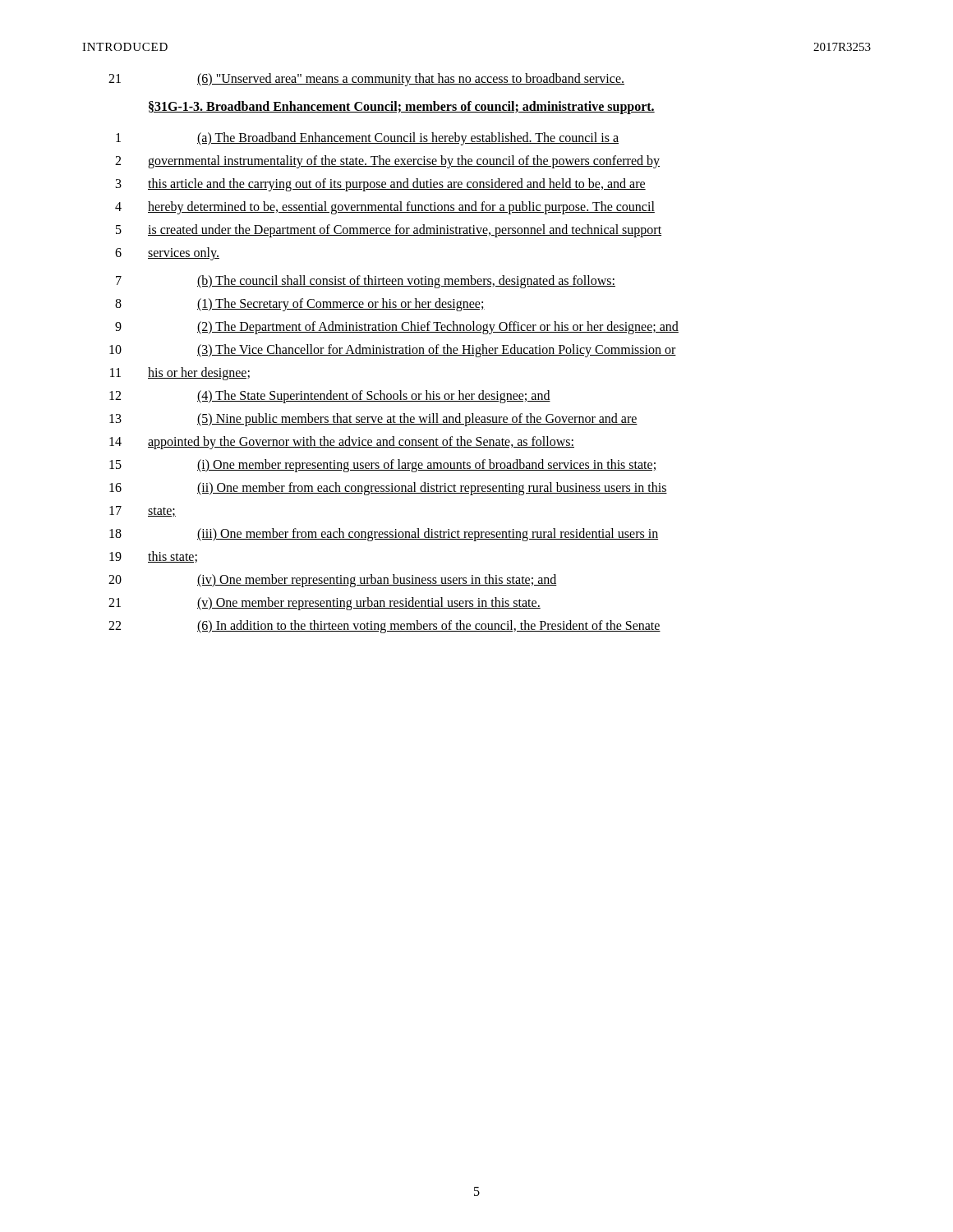Point to the element starting "8 (1) The Secretary of Commerce"

click(476, 304)
